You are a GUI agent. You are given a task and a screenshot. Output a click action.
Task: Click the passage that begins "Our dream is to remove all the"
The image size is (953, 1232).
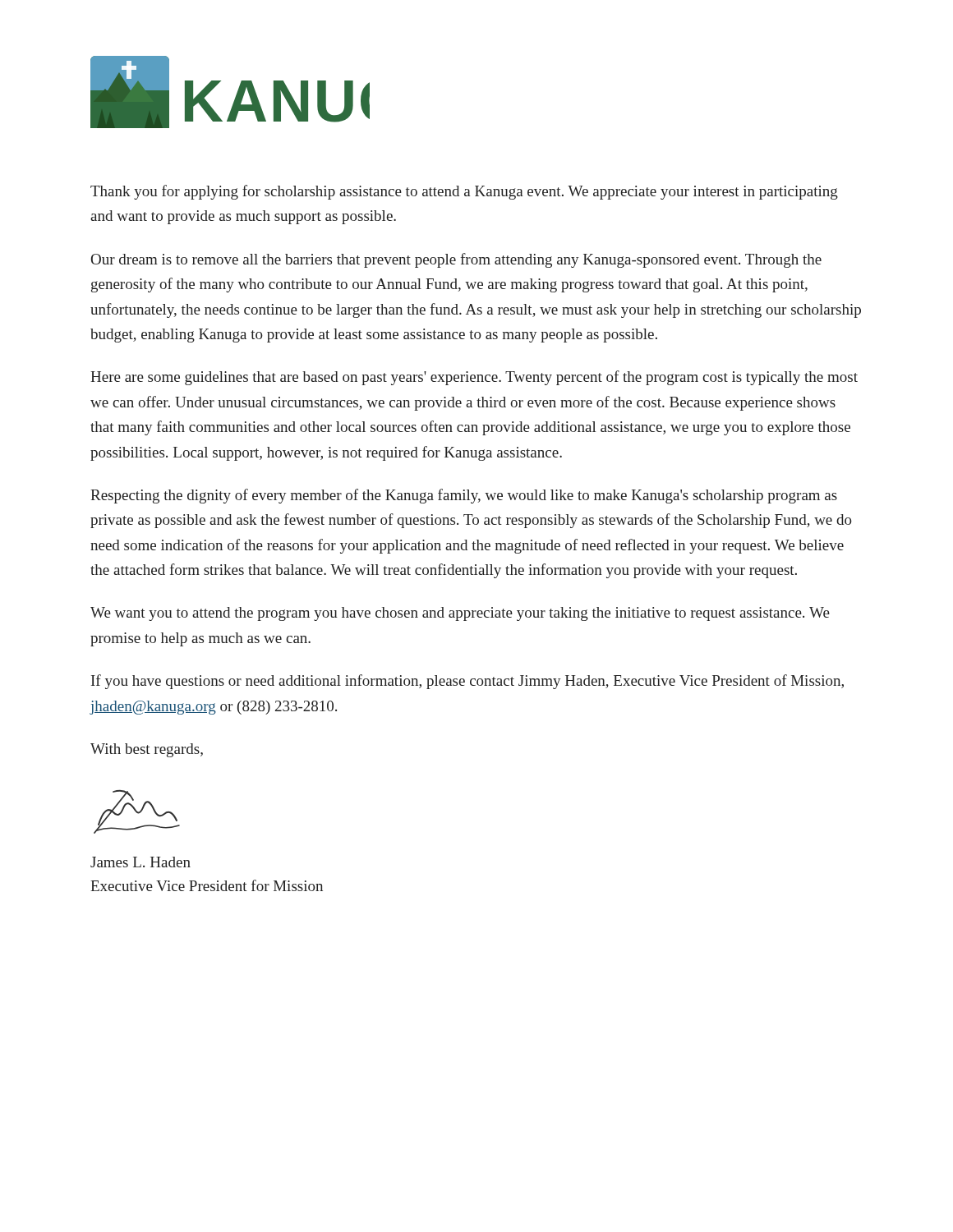point(476,297)
